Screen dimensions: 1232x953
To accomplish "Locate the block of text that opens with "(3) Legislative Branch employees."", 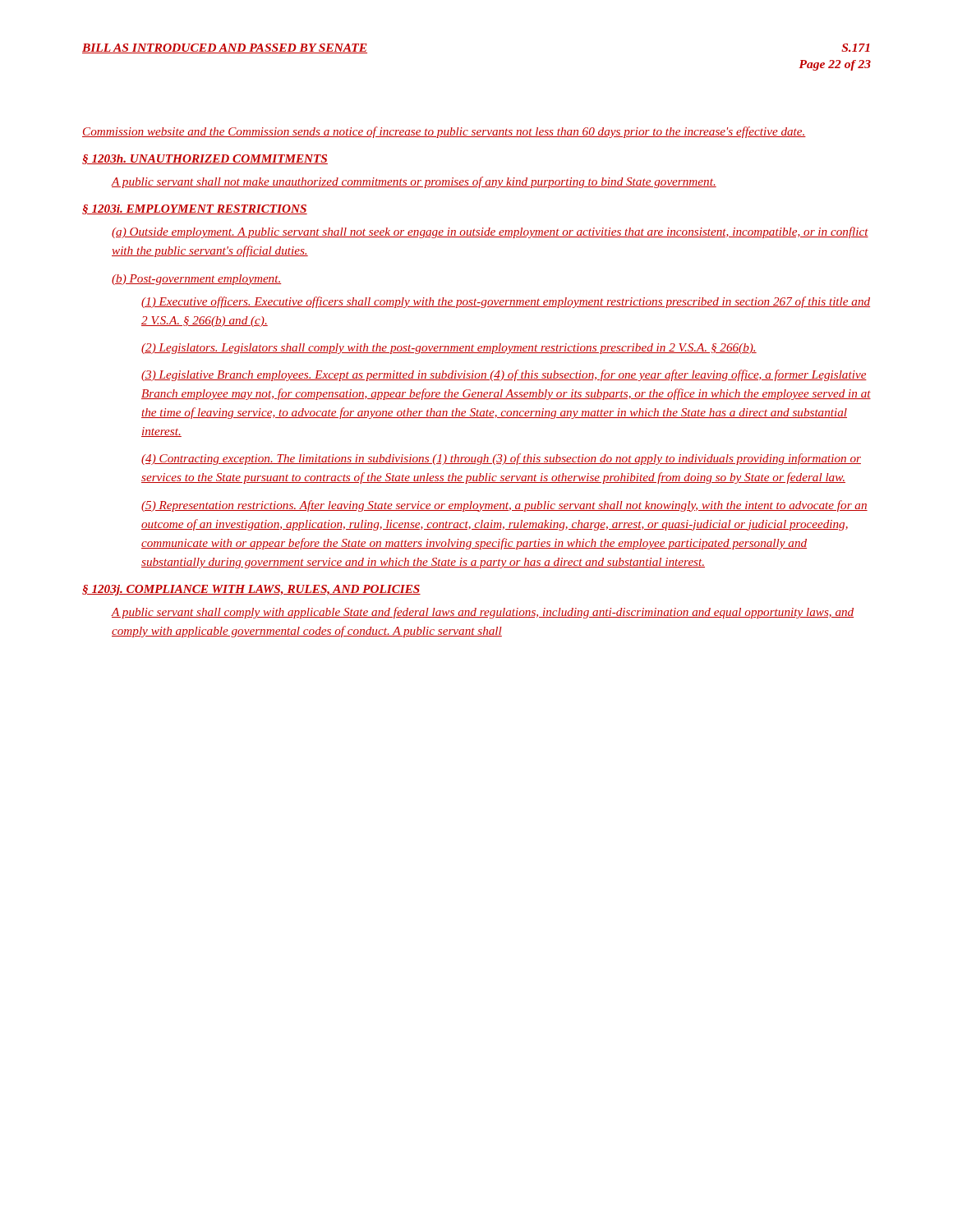I will (506, 403).
